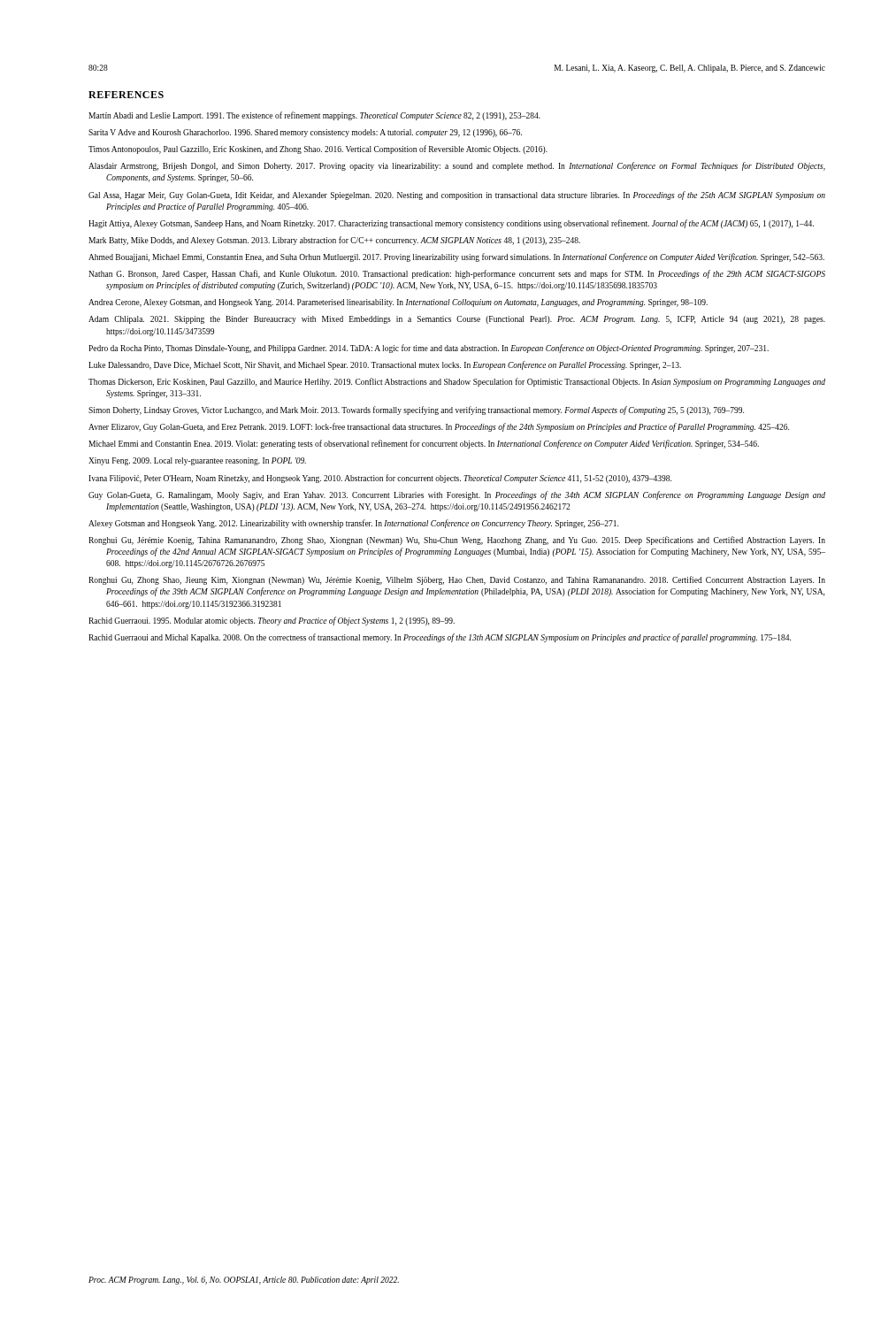This screenshot has height=1327, width=896.
Task: Locate the text starting "Ahmed Bouajjani, Michael"
Action: point(457,257)
